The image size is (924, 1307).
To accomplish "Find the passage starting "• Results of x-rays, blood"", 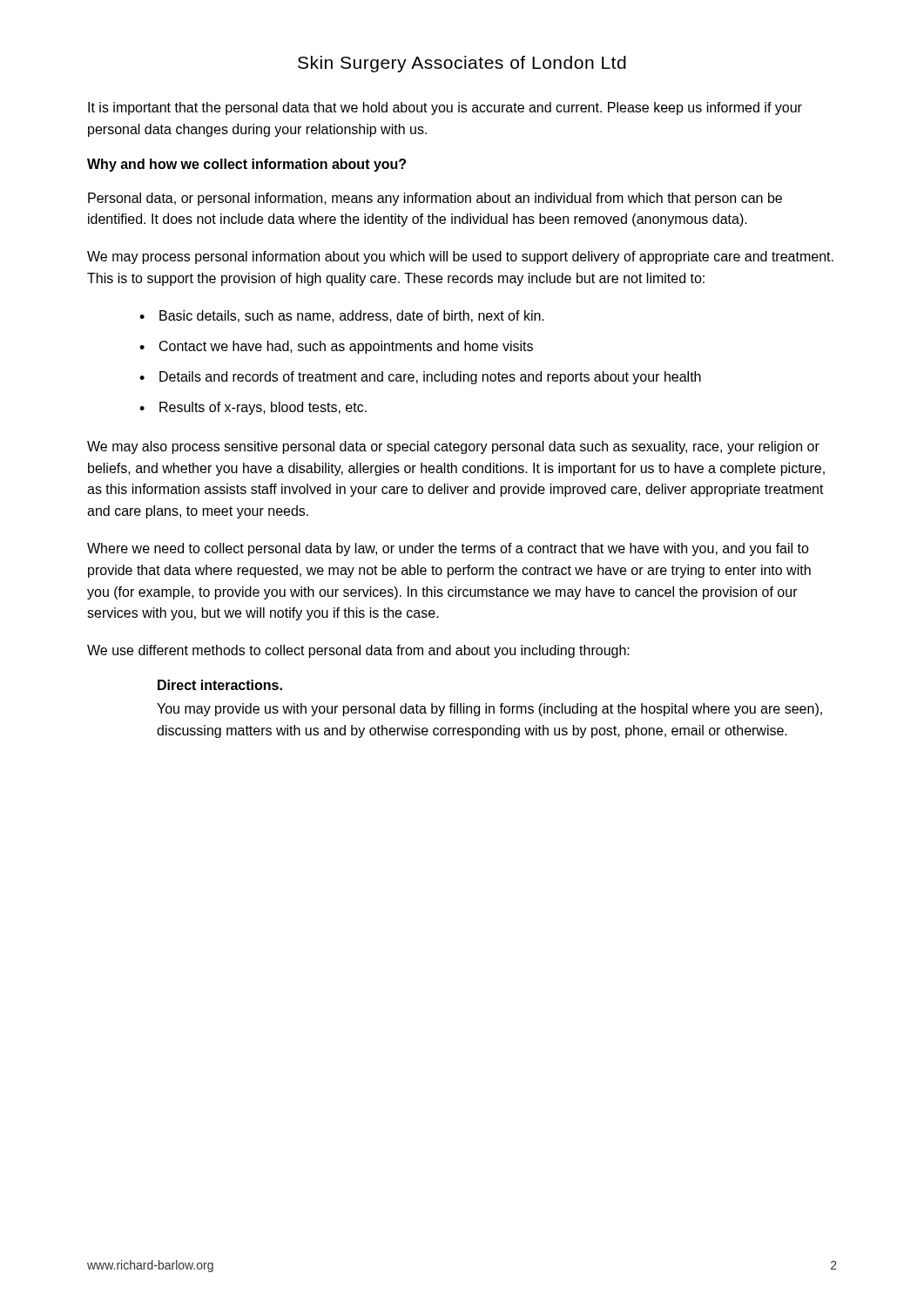I will (253, 409).
